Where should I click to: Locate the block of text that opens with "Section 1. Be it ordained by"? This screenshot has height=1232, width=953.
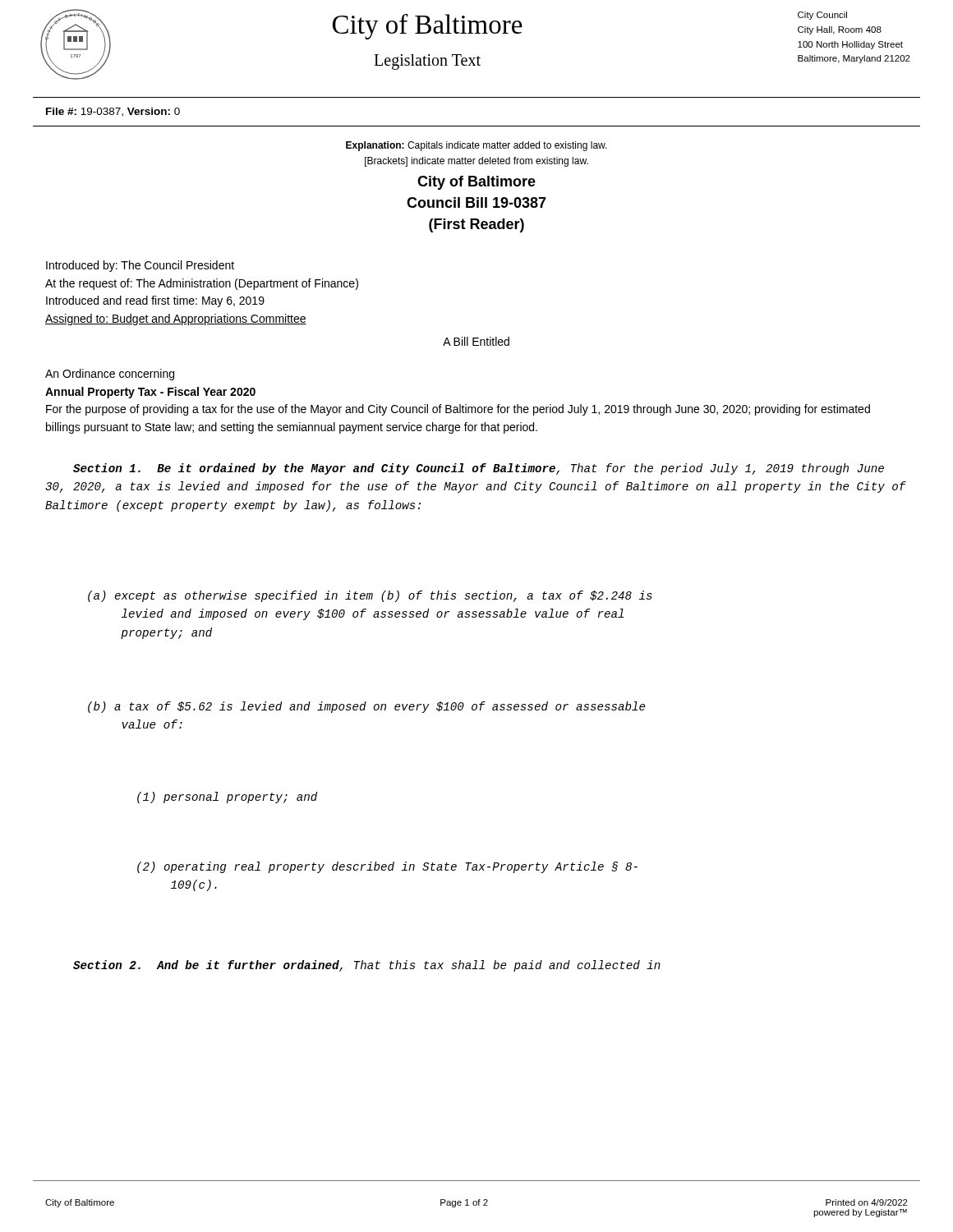(x=475, y=487)
